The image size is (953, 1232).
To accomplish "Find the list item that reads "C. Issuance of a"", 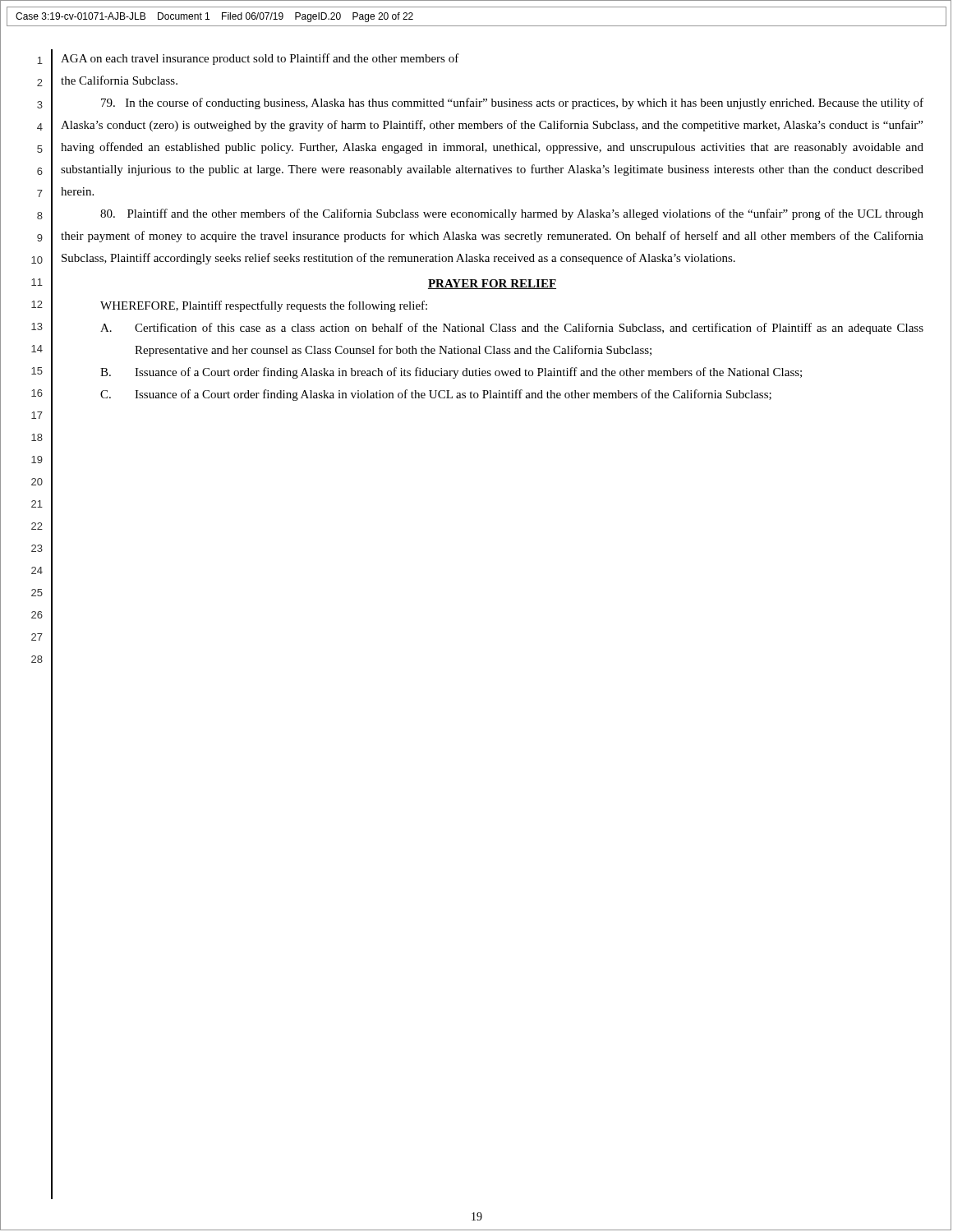I will [x=512, y=395].
